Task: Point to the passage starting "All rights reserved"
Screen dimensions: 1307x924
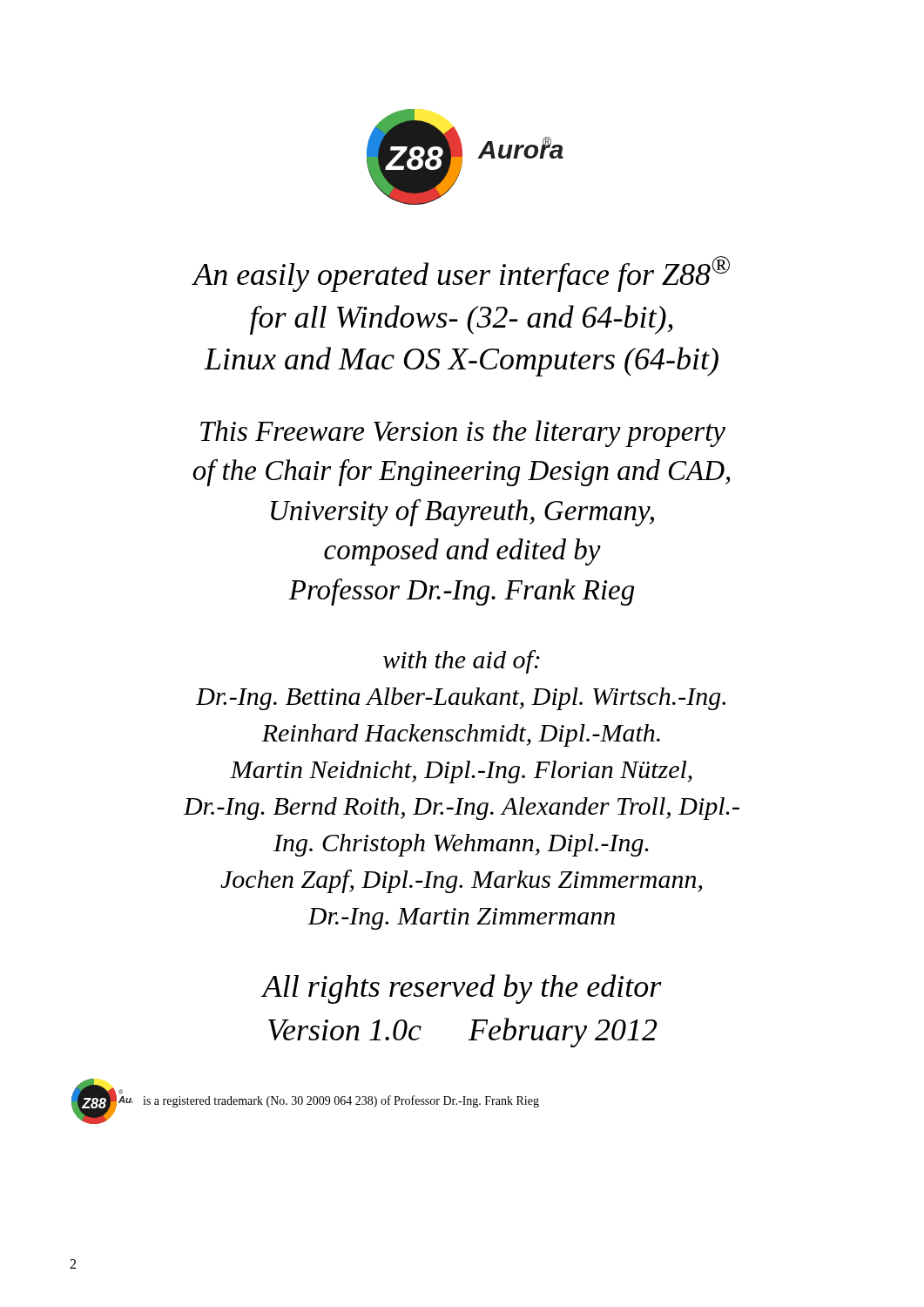Action: (462, 1008)
